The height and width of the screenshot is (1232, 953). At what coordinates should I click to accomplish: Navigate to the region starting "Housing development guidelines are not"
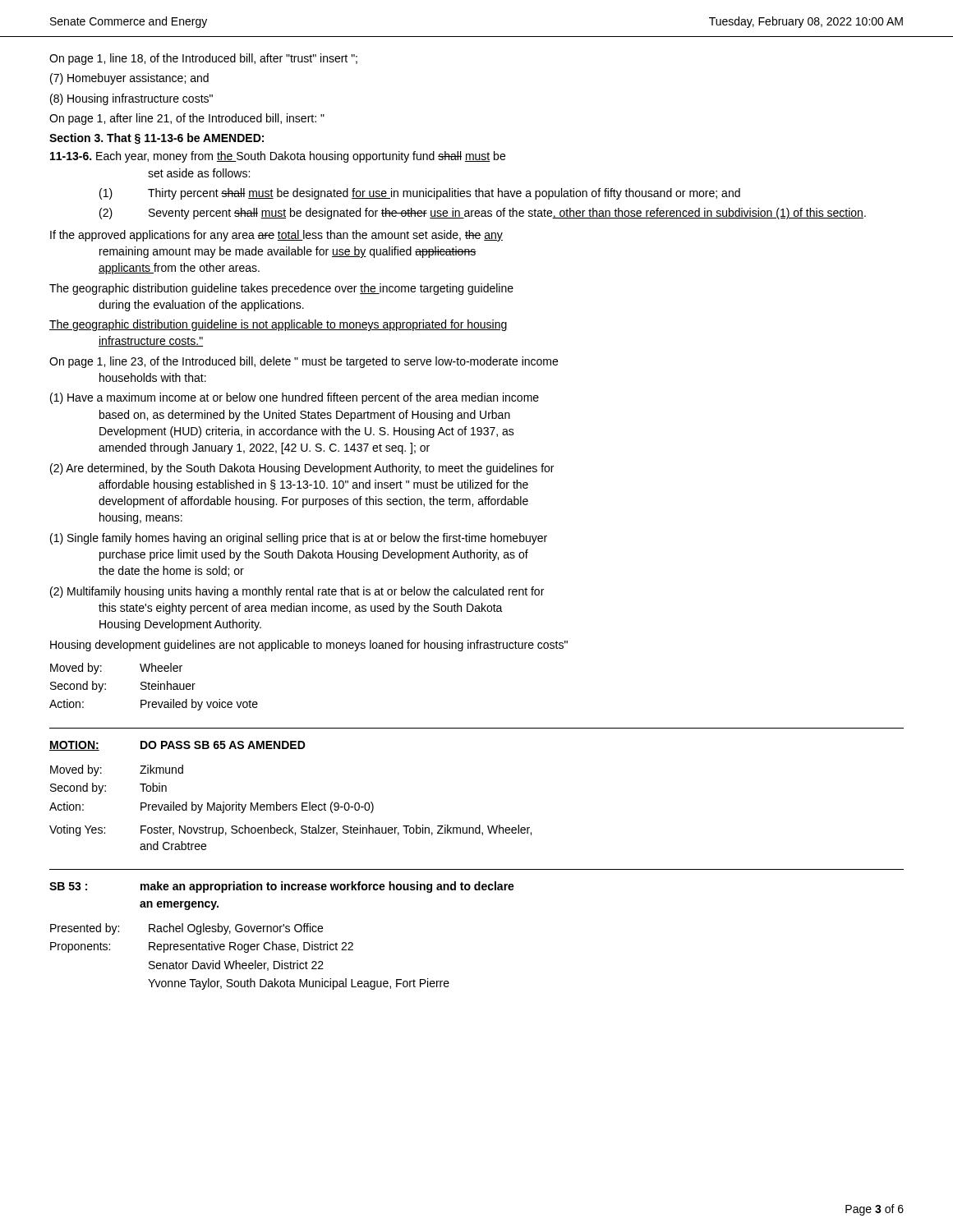(309, 644)
